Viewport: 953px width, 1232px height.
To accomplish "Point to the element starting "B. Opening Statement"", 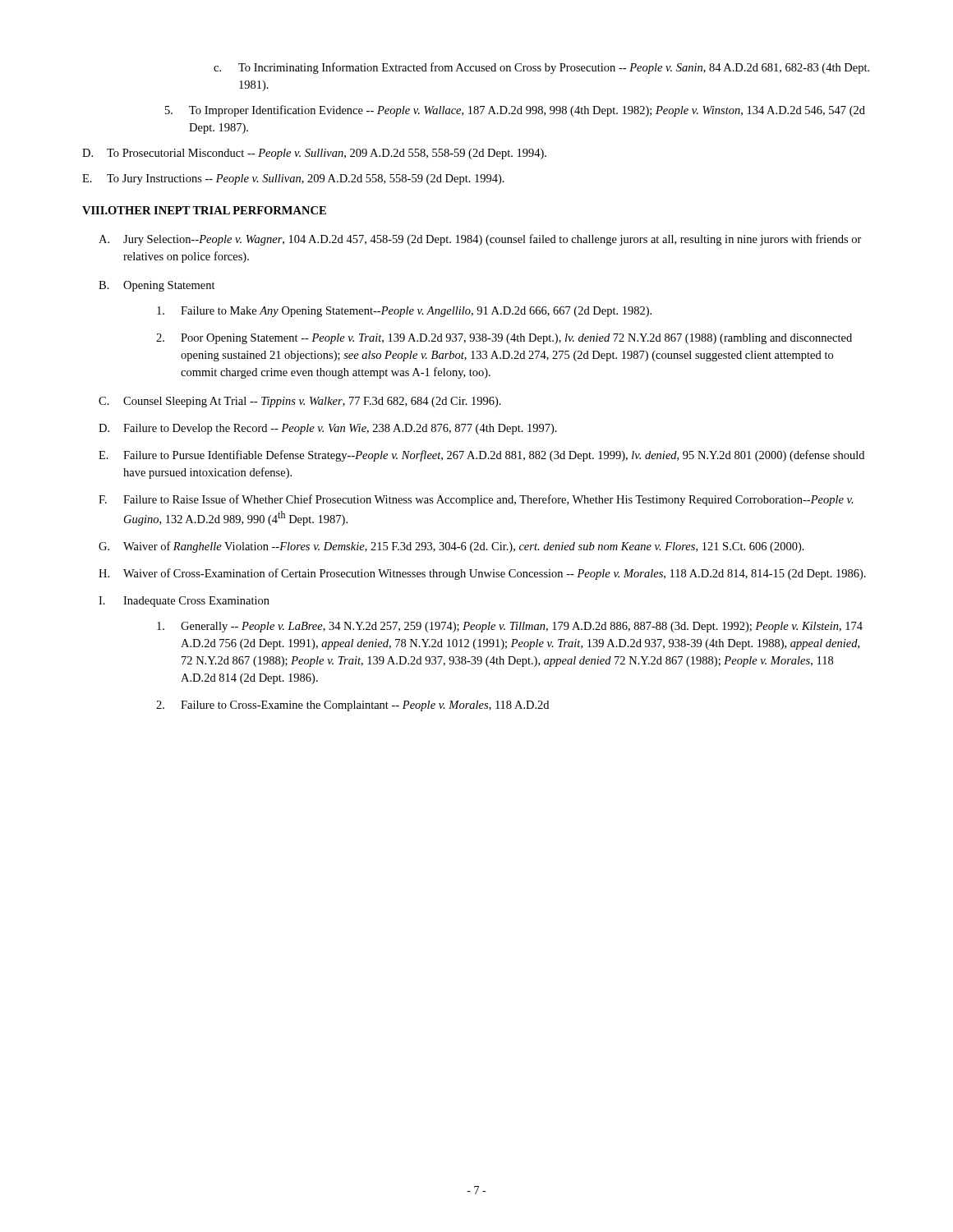I will [157, 286].
